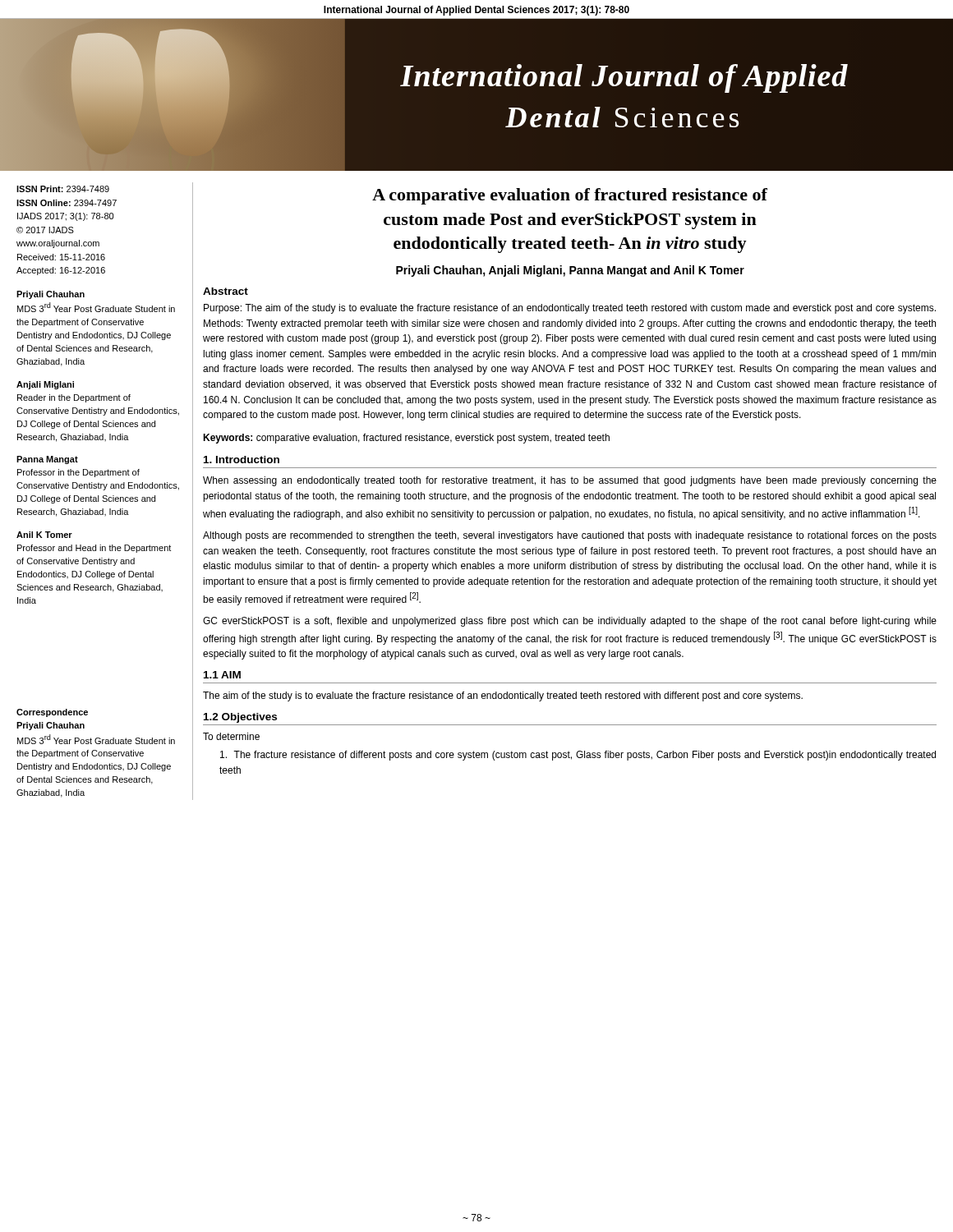Click on the section header that says "1.2 Objectives"
The image size is (953, 1232).
240,716
